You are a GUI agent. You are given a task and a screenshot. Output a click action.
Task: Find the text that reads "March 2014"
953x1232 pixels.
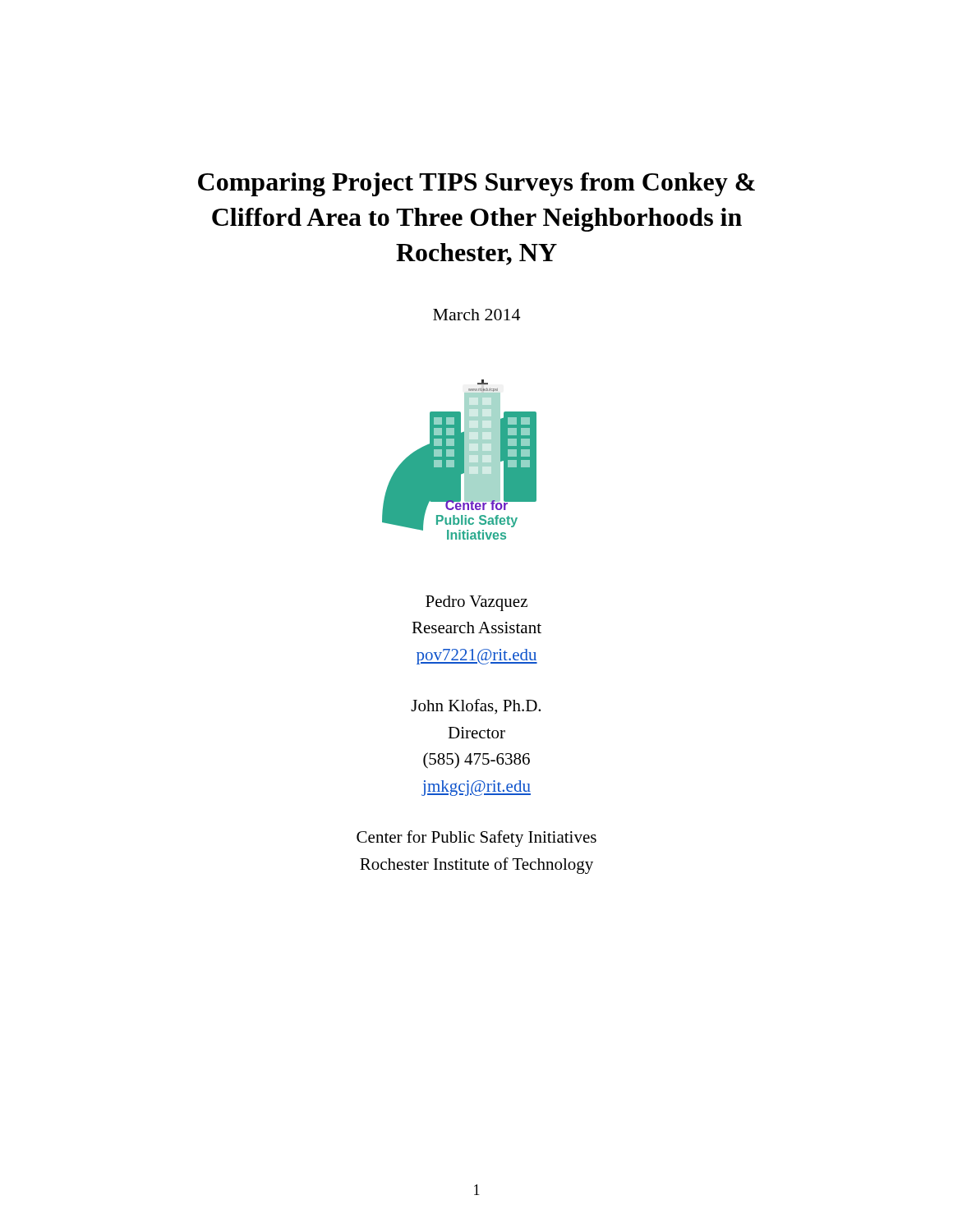pos(476,314)
